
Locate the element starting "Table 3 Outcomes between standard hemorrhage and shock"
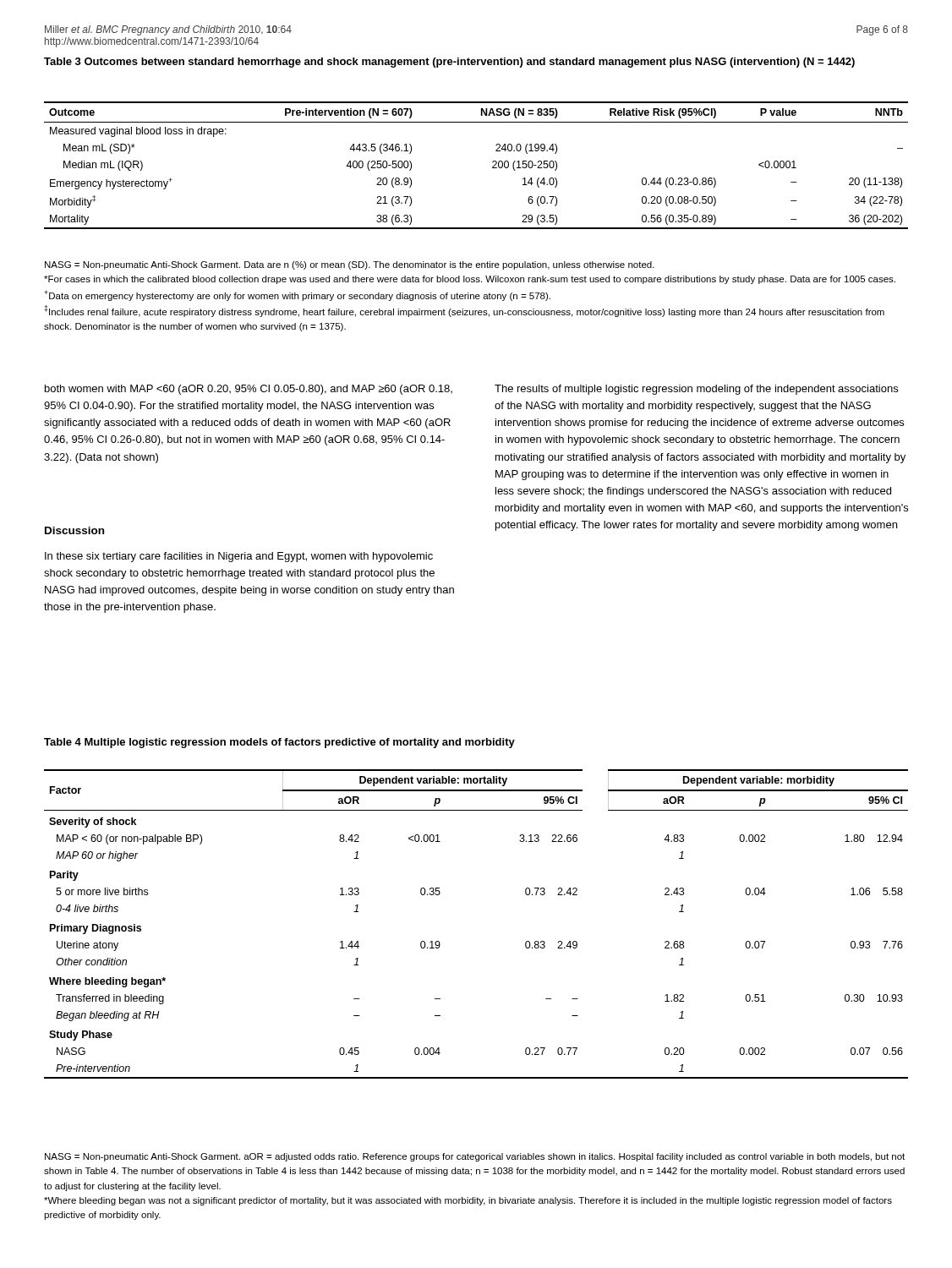pyautogui.click(x=450, y=61)
